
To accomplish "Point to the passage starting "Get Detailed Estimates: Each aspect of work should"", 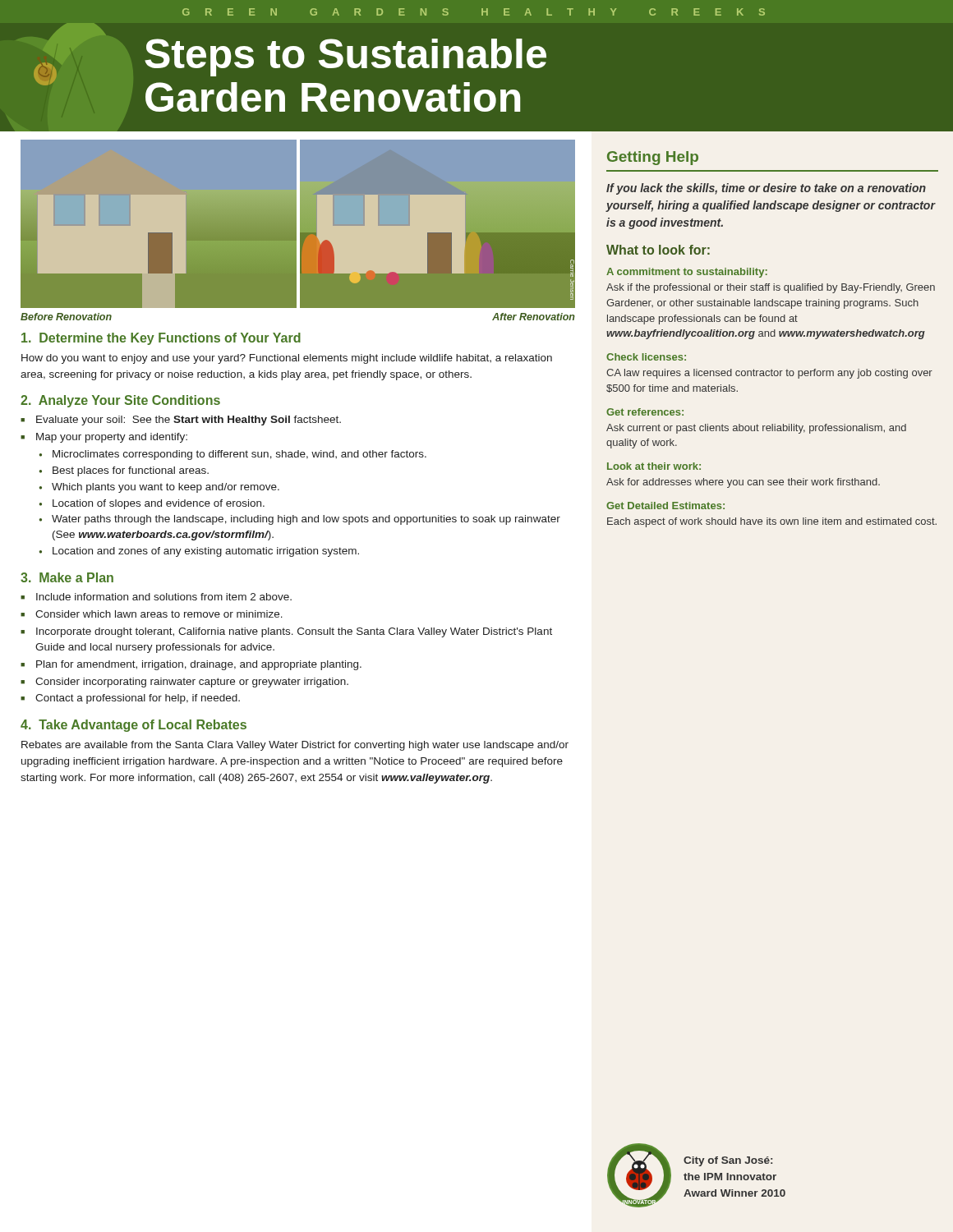I will 772,513.
